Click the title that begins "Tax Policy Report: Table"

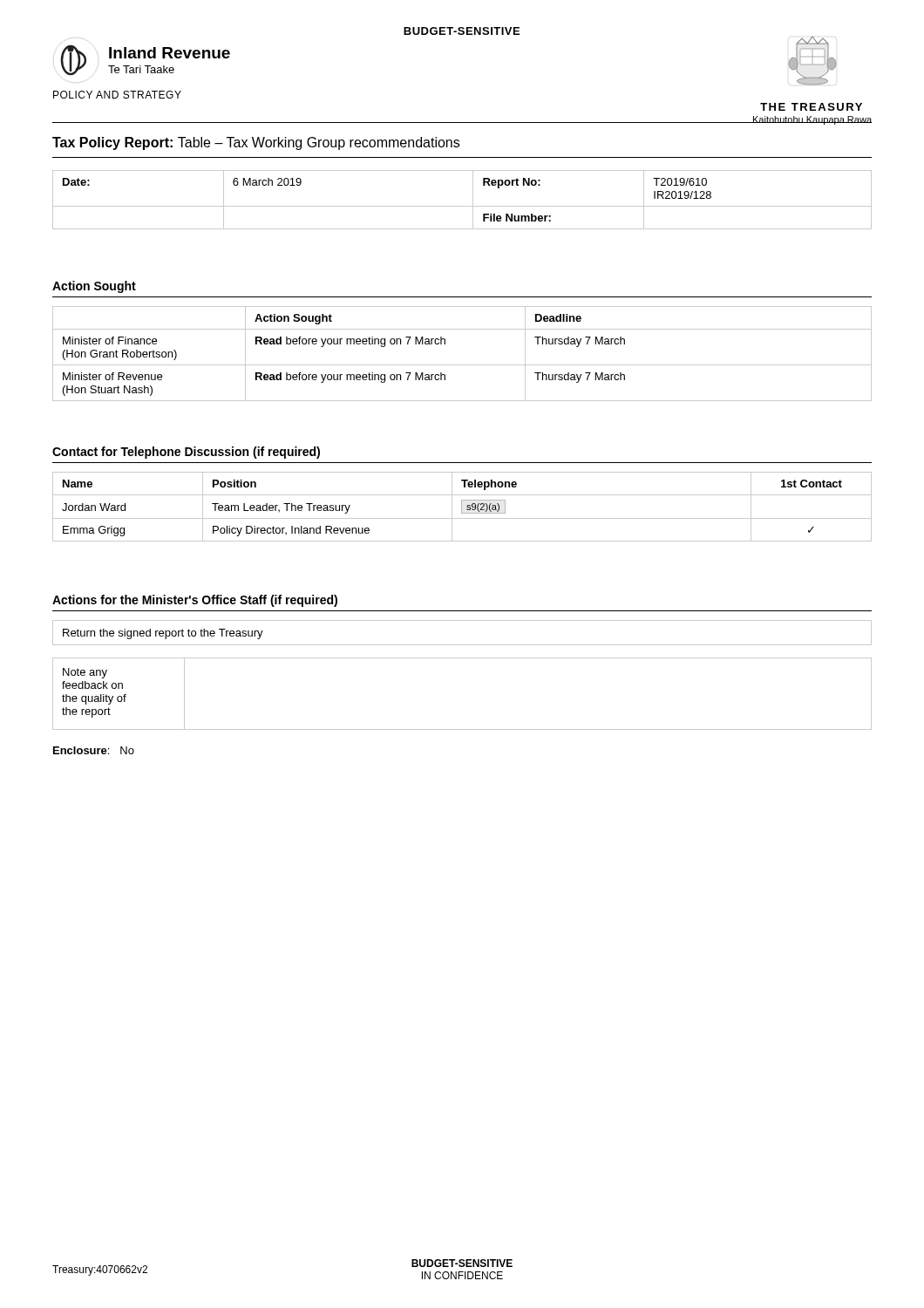pyautogui.click(x=256, y=143)
